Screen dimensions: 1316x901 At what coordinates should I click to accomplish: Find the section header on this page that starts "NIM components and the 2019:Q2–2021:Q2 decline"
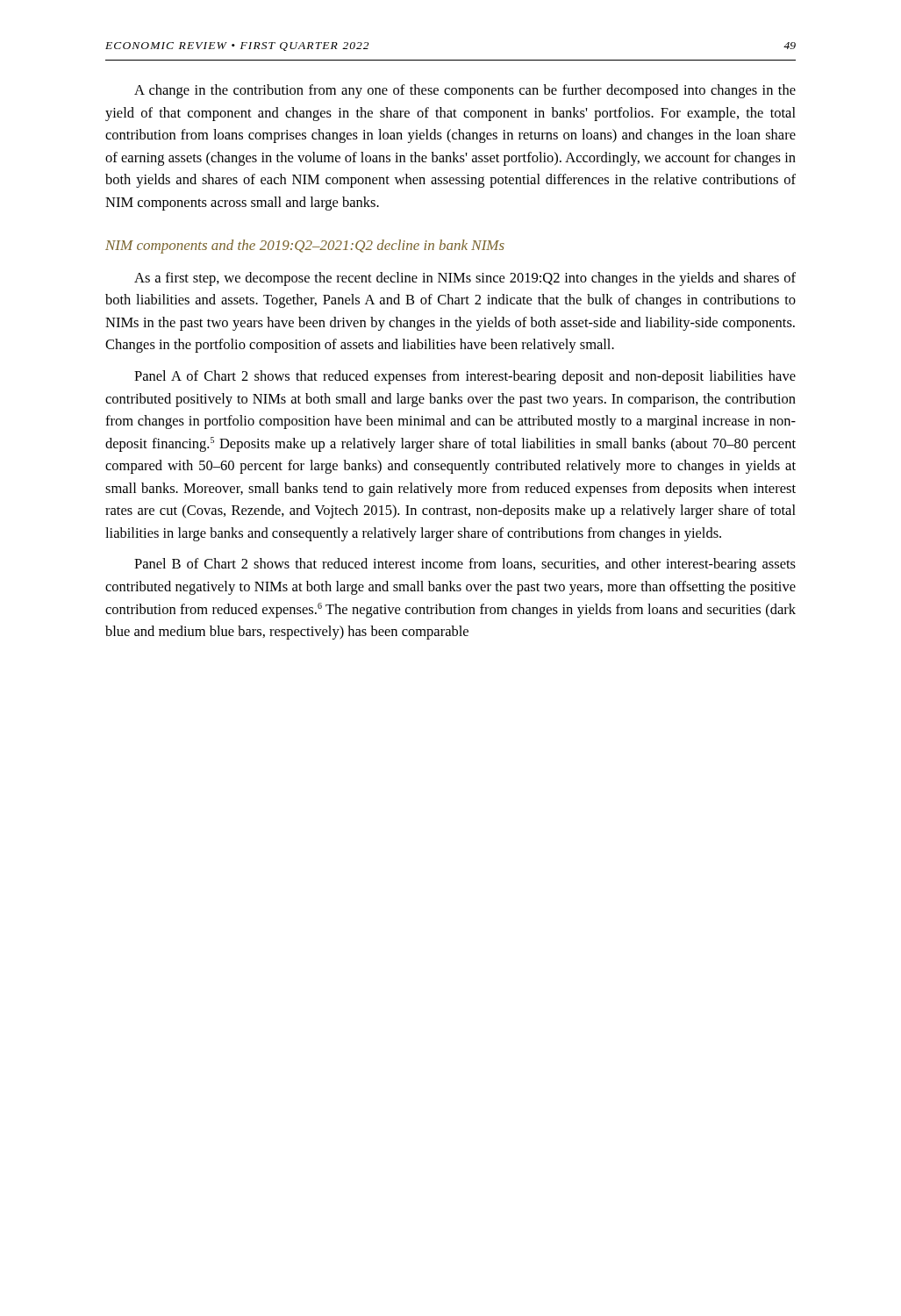coord(305,245)
